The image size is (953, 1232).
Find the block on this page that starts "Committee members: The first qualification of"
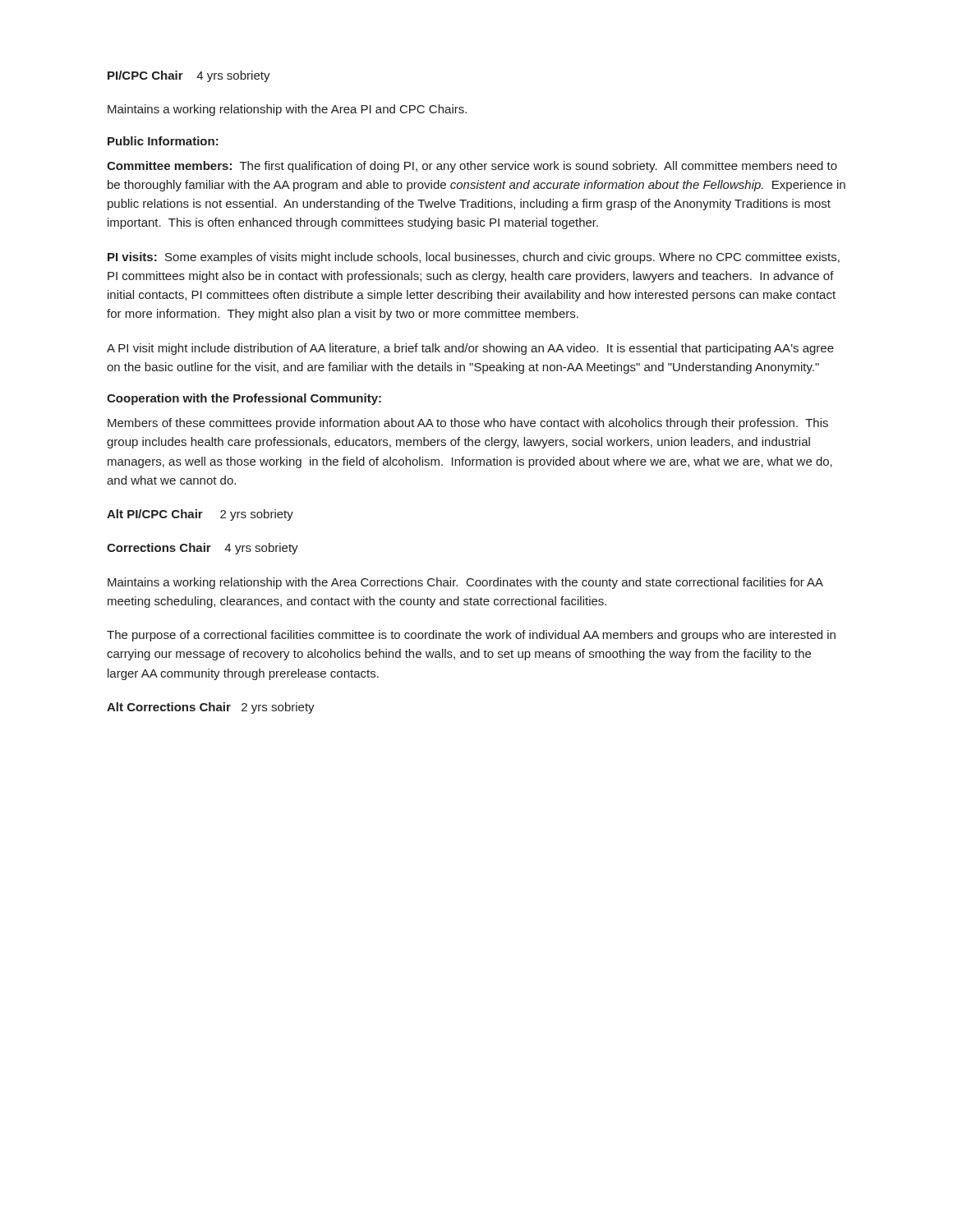click(x=476, y=194)
